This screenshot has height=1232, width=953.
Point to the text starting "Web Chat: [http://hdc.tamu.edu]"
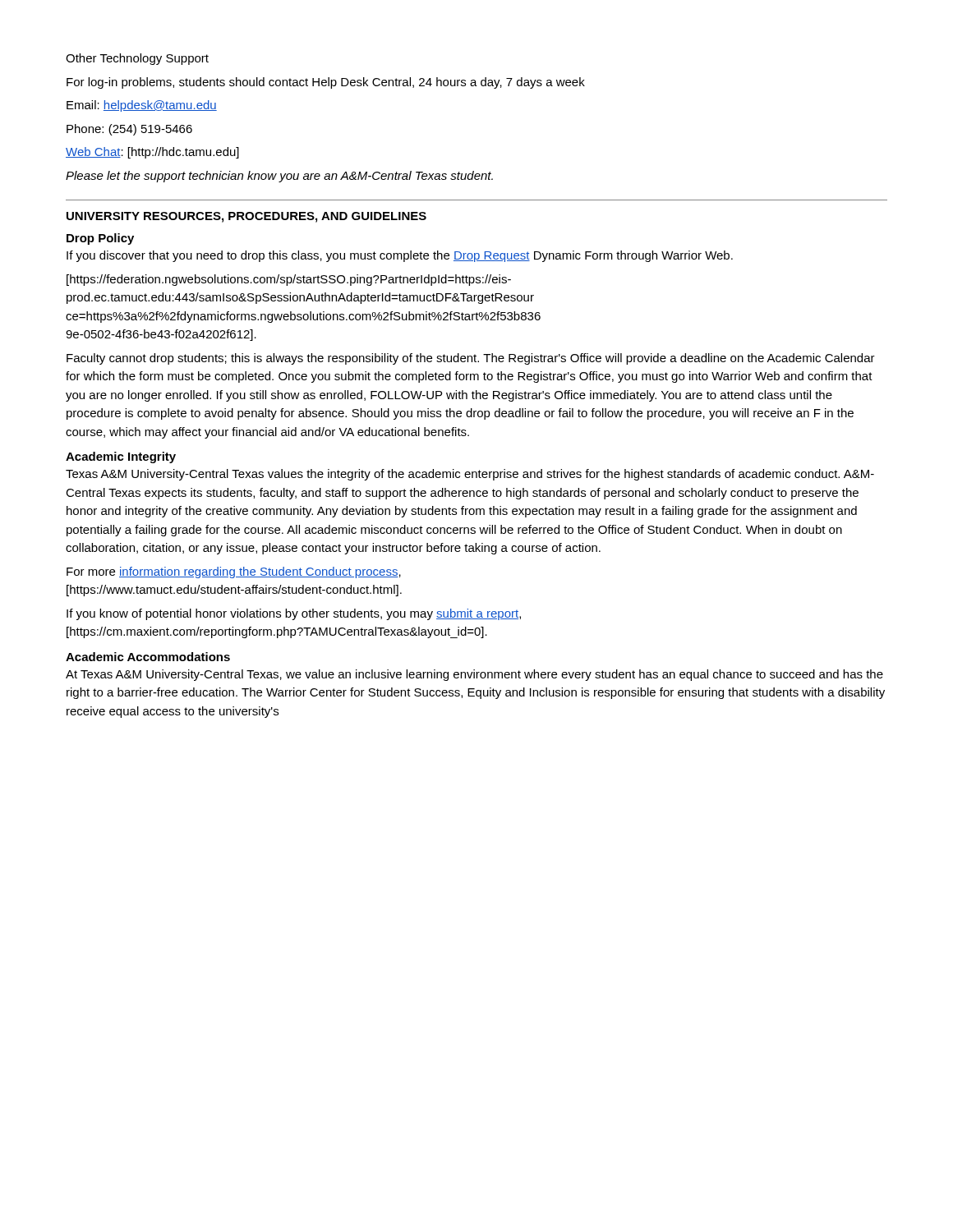(x=153, y=152)
